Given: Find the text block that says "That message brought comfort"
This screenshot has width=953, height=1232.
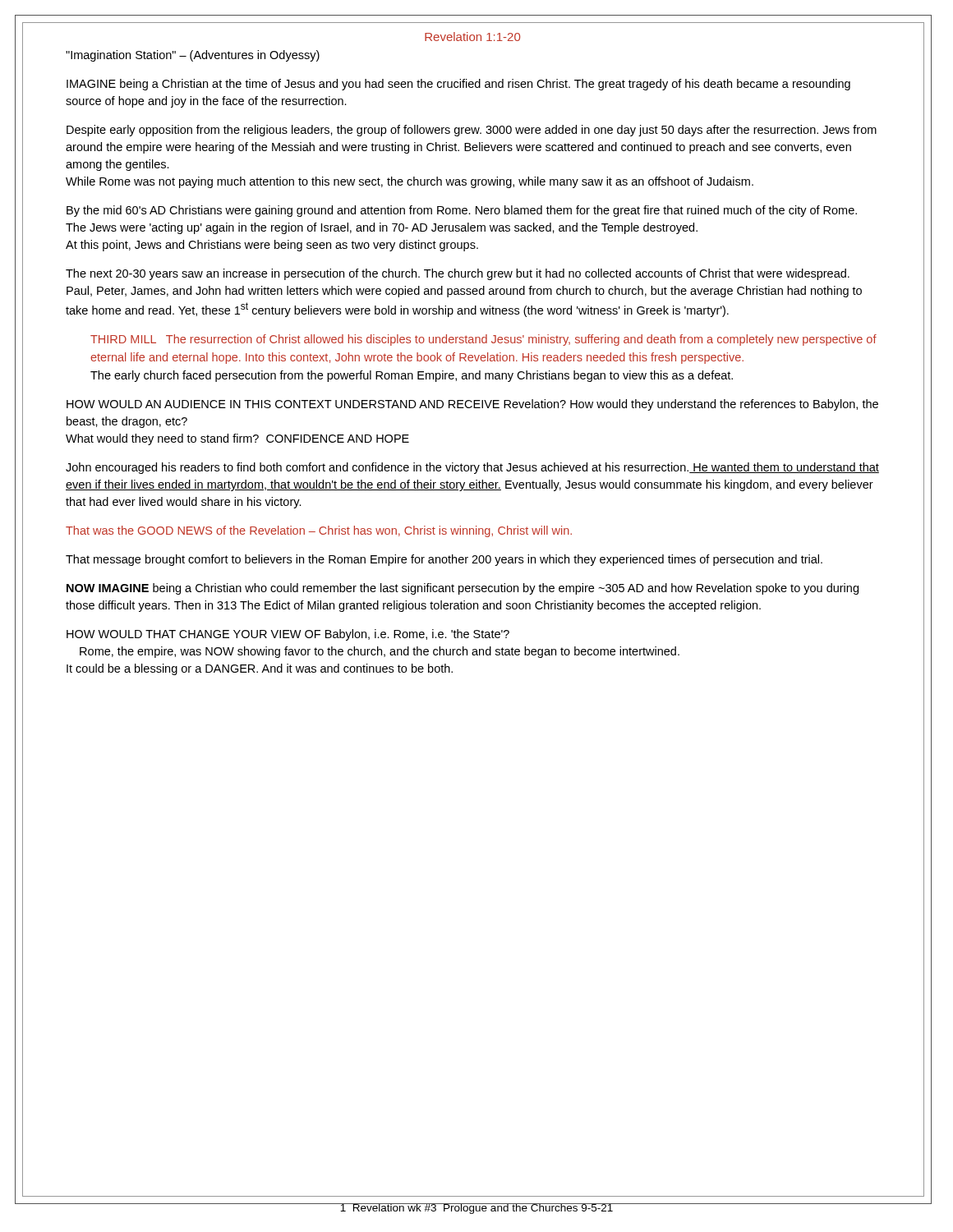Looking at the screenshot, I should pos(444,560).
